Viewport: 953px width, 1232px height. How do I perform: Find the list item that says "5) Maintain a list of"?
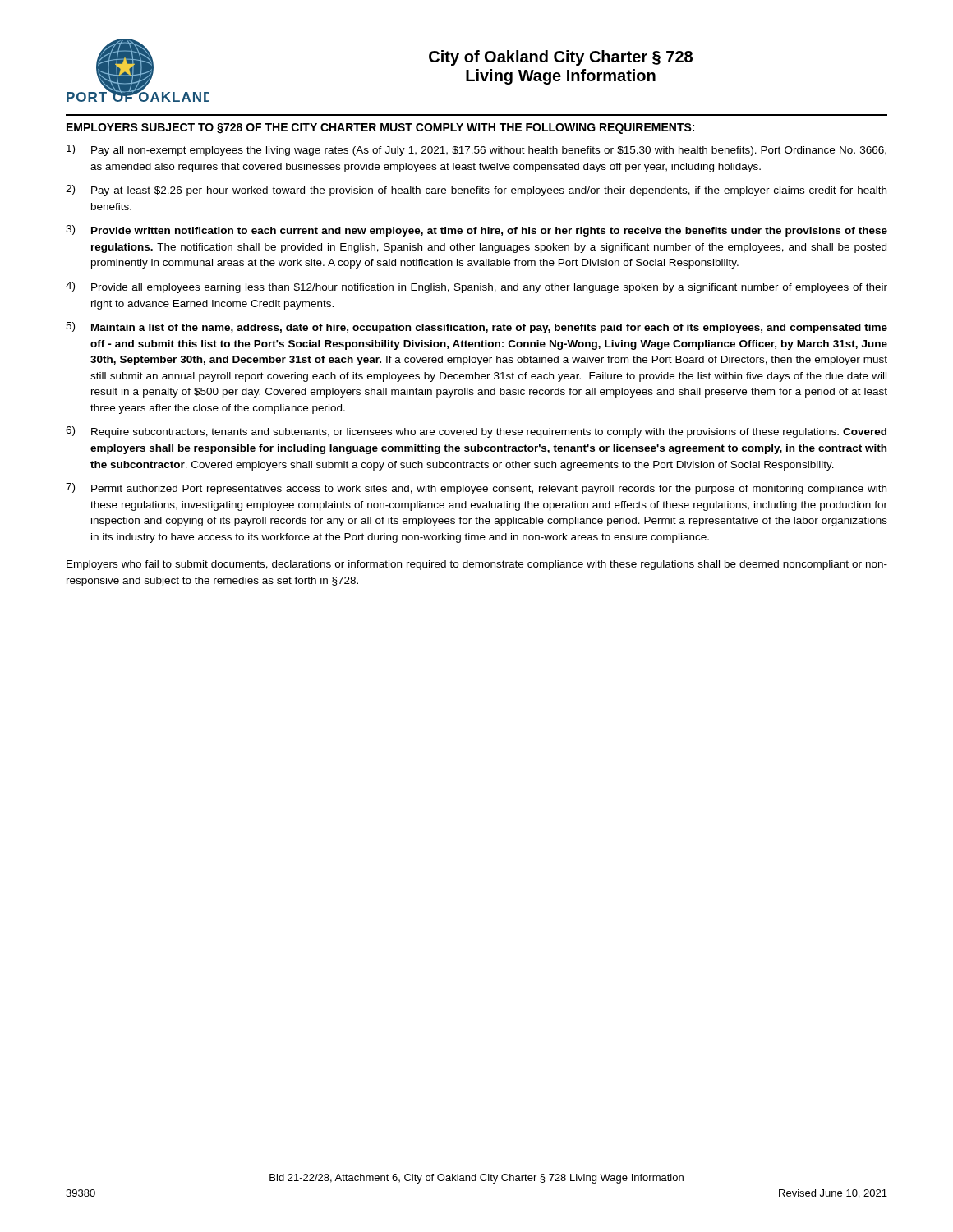[476, 368]
